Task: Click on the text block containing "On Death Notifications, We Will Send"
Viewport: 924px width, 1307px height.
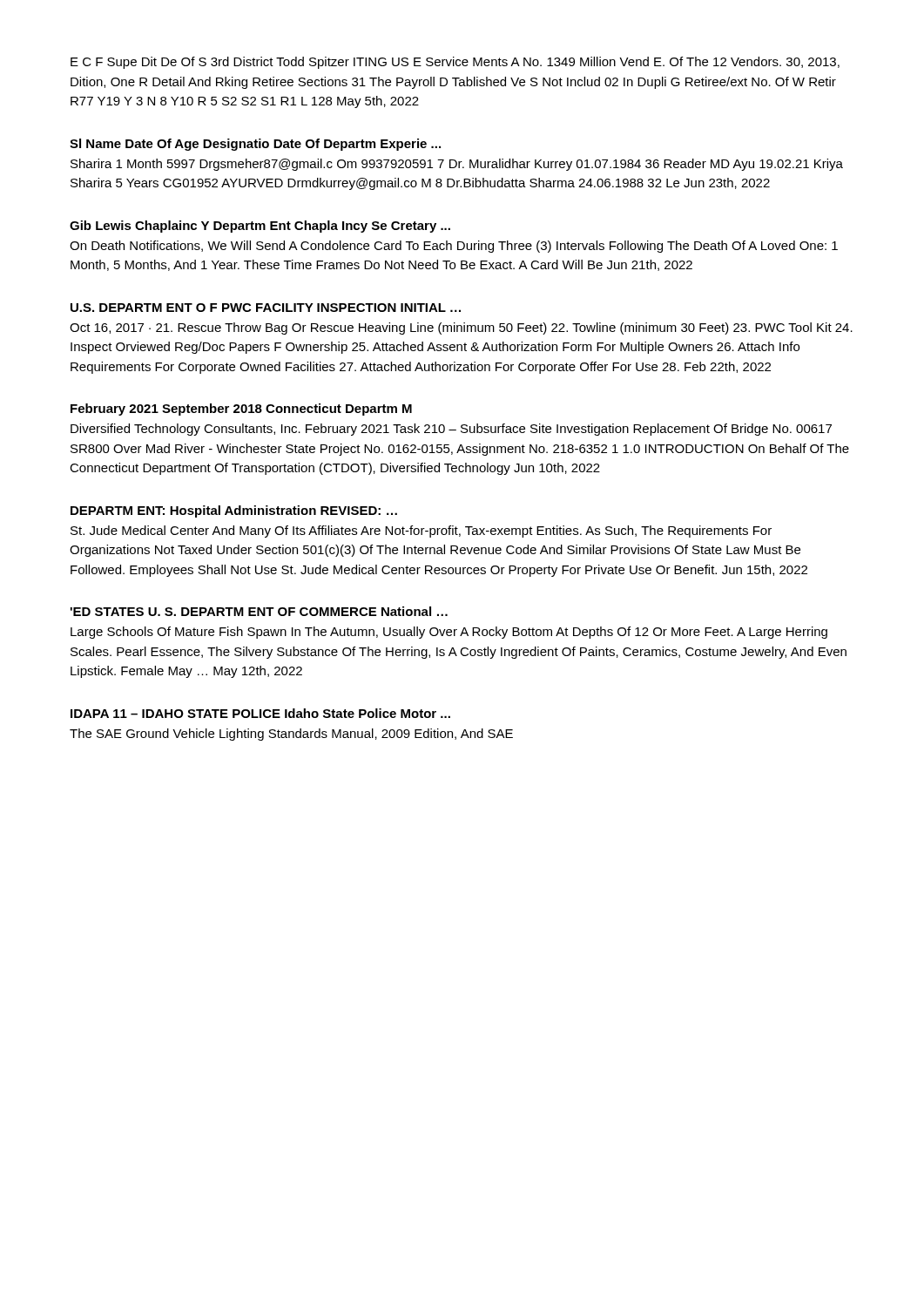Action: coord(454,255)
